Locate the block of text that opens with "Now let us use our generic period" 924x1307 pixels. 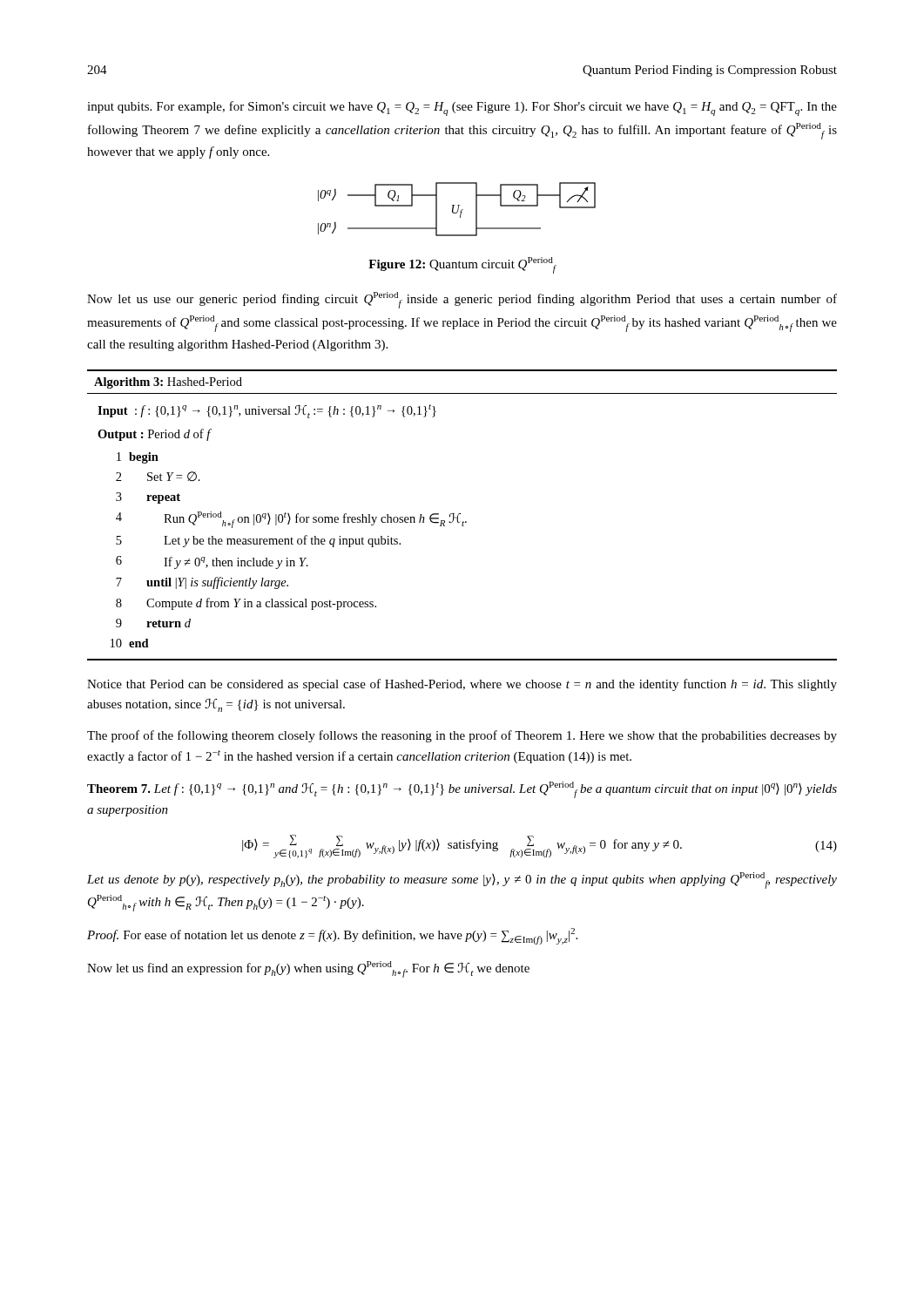[x=462, y=321]
